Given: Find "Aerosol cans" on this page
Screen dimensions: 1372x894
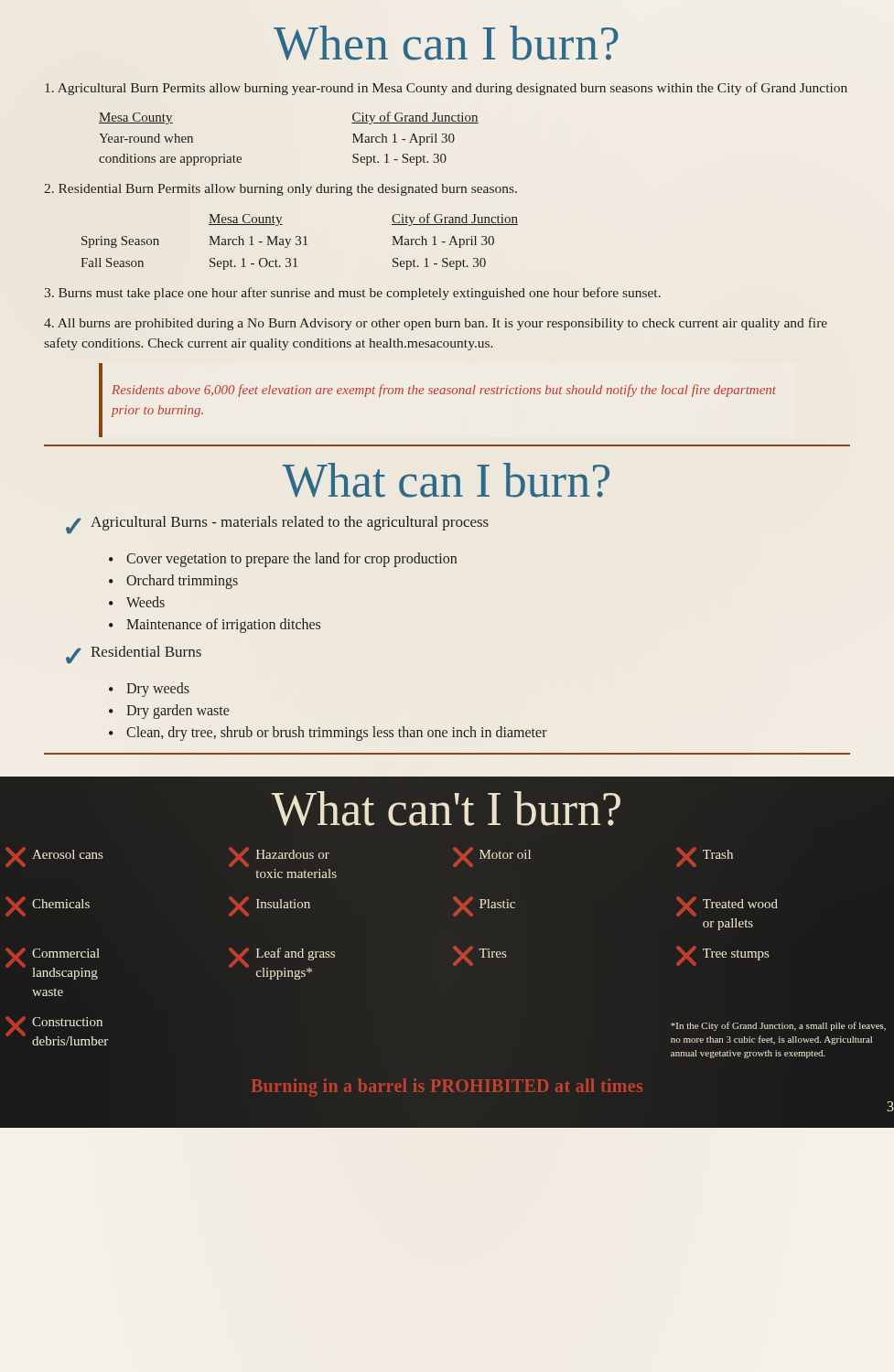Looking at the screenshot, I should click(x=112, y=857).
